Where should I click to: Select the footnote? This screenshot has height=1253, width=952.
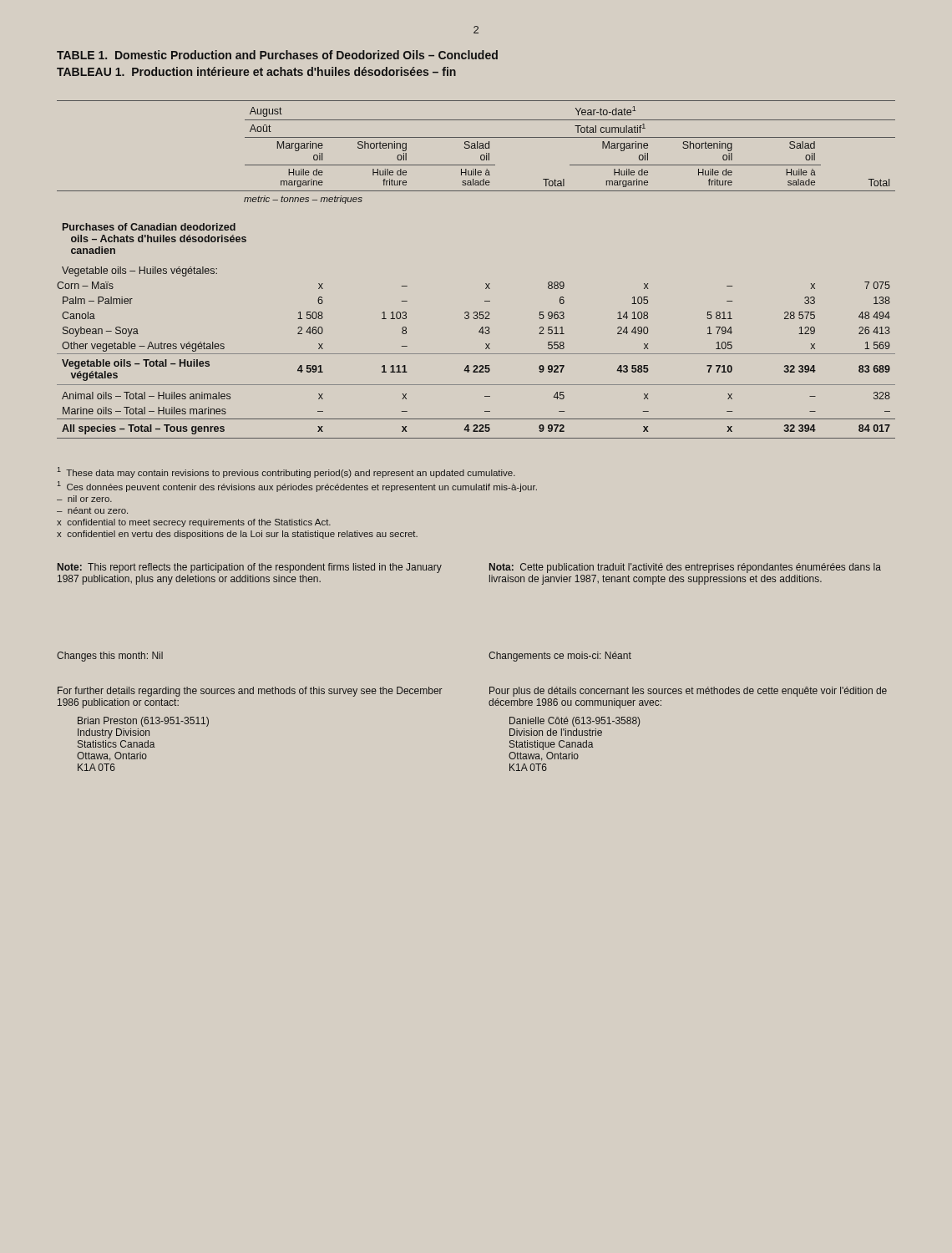(476, 502)
